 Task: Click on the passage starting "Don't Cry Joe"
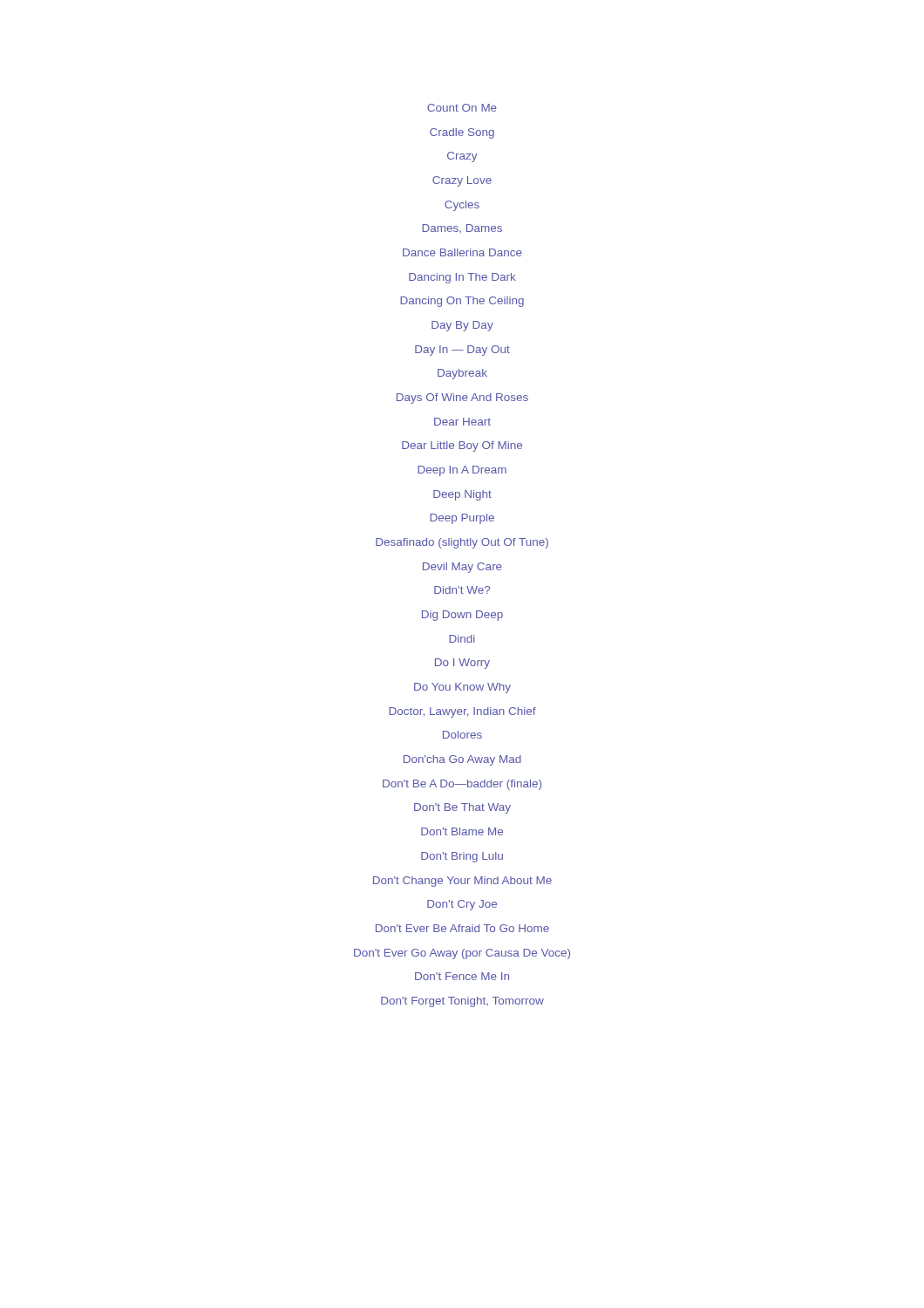(462, 904)
